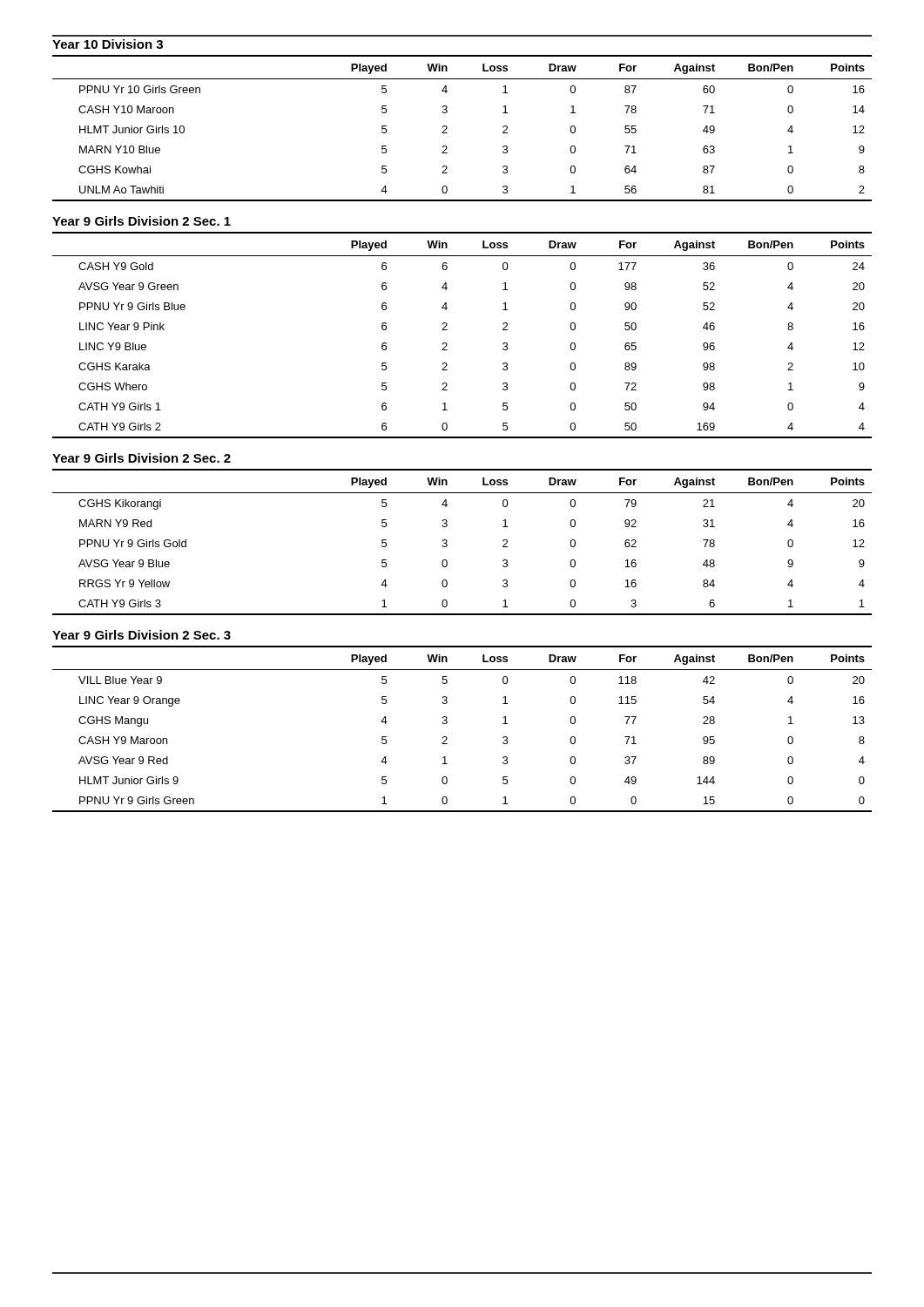Find "Year 9 Girls Division 2 Sec. 1" on this page
Viewport: 924px width, 1307px height.
pyautogui.click(x=142, y=221)
